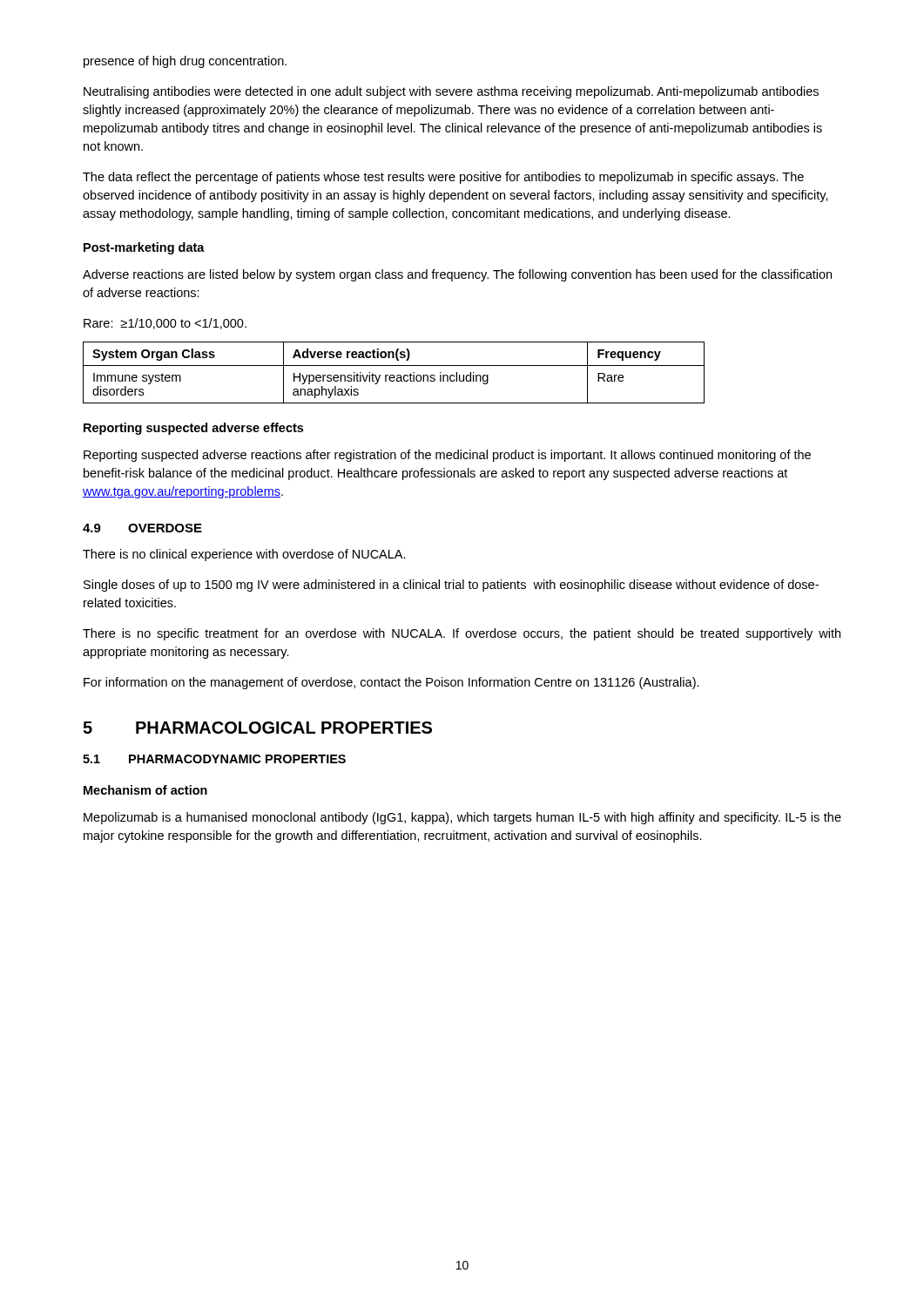Locate the text block starting "For information on the management"
The height and width of the screenshot is (1307, 924).
tap(462, 683)
